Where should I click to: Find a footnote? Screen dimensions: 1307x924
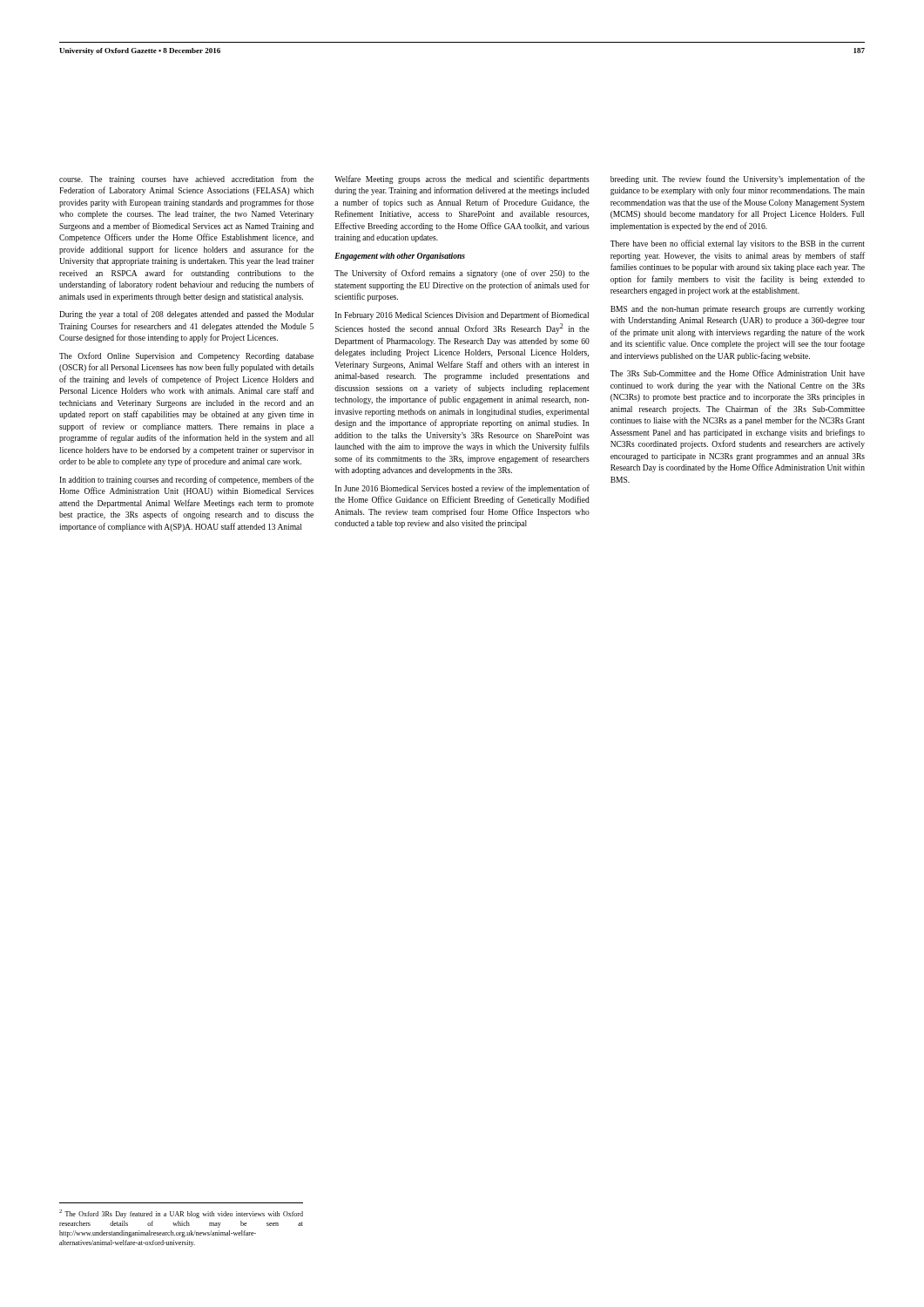pyautogui.click(x=181, y=1227)
